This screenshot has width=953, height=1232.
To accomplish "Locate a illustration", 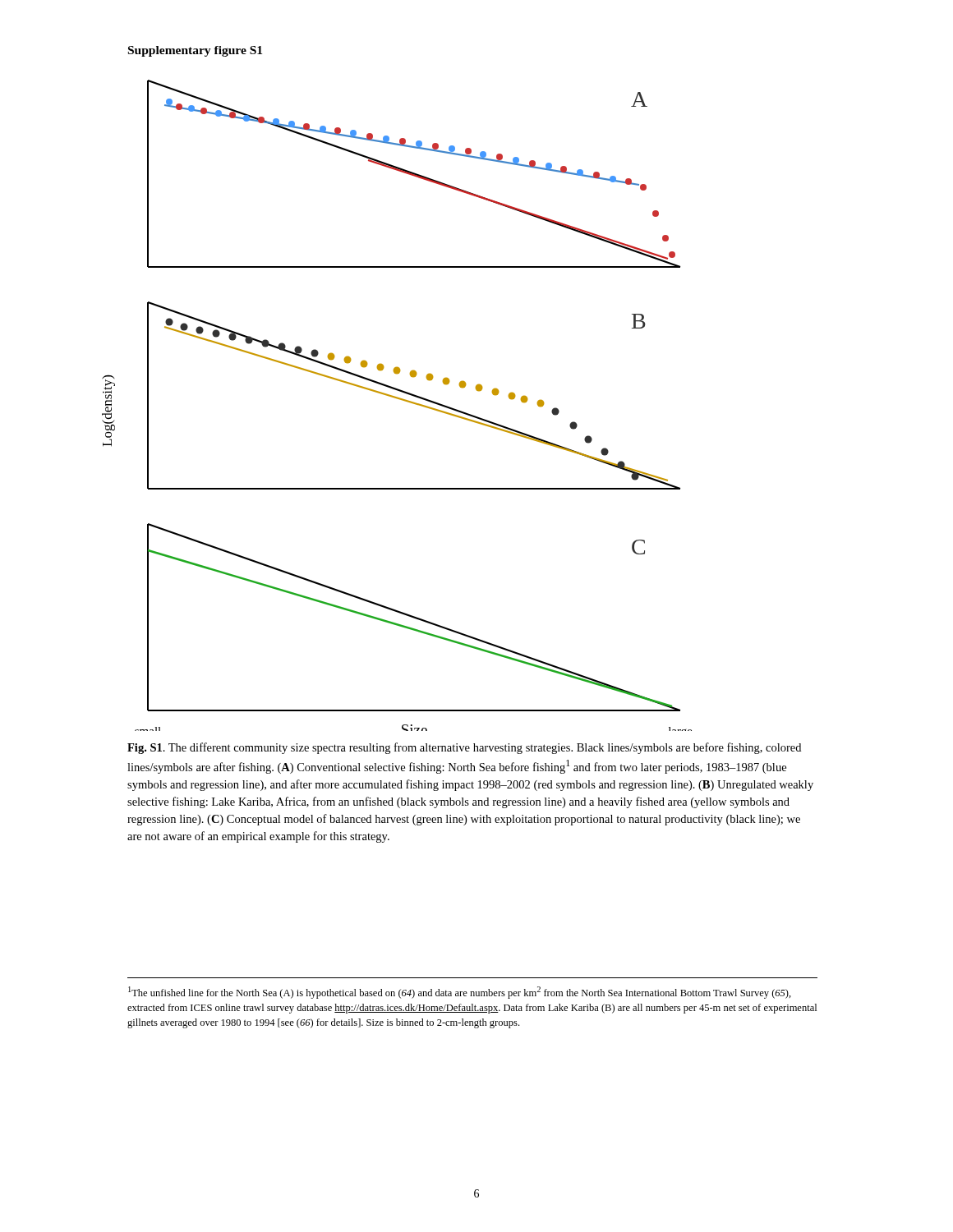I will click(x=409, y=400).
